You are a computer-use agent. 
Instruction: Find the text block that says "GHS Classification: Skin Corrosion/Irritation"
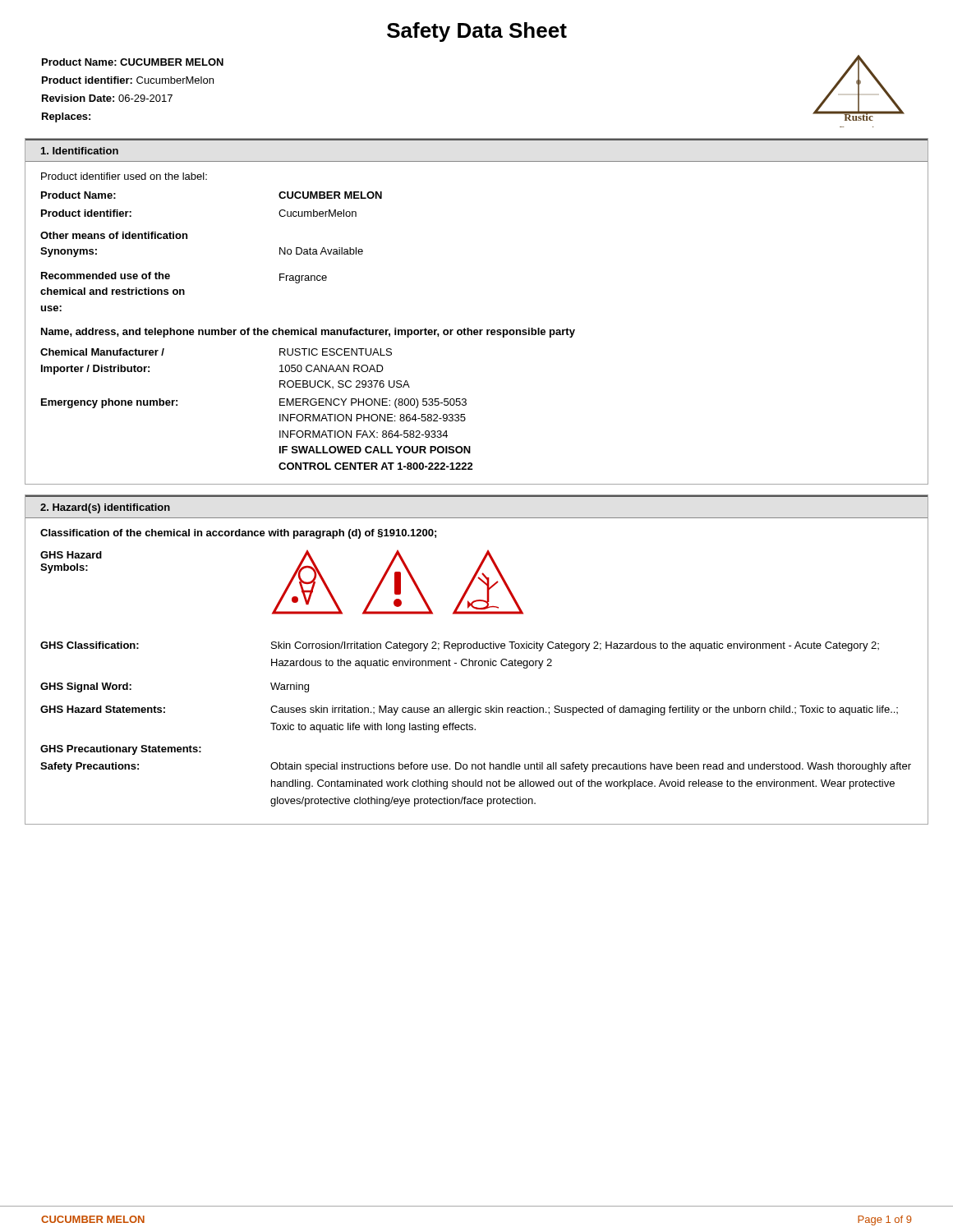tap(476, 654)
